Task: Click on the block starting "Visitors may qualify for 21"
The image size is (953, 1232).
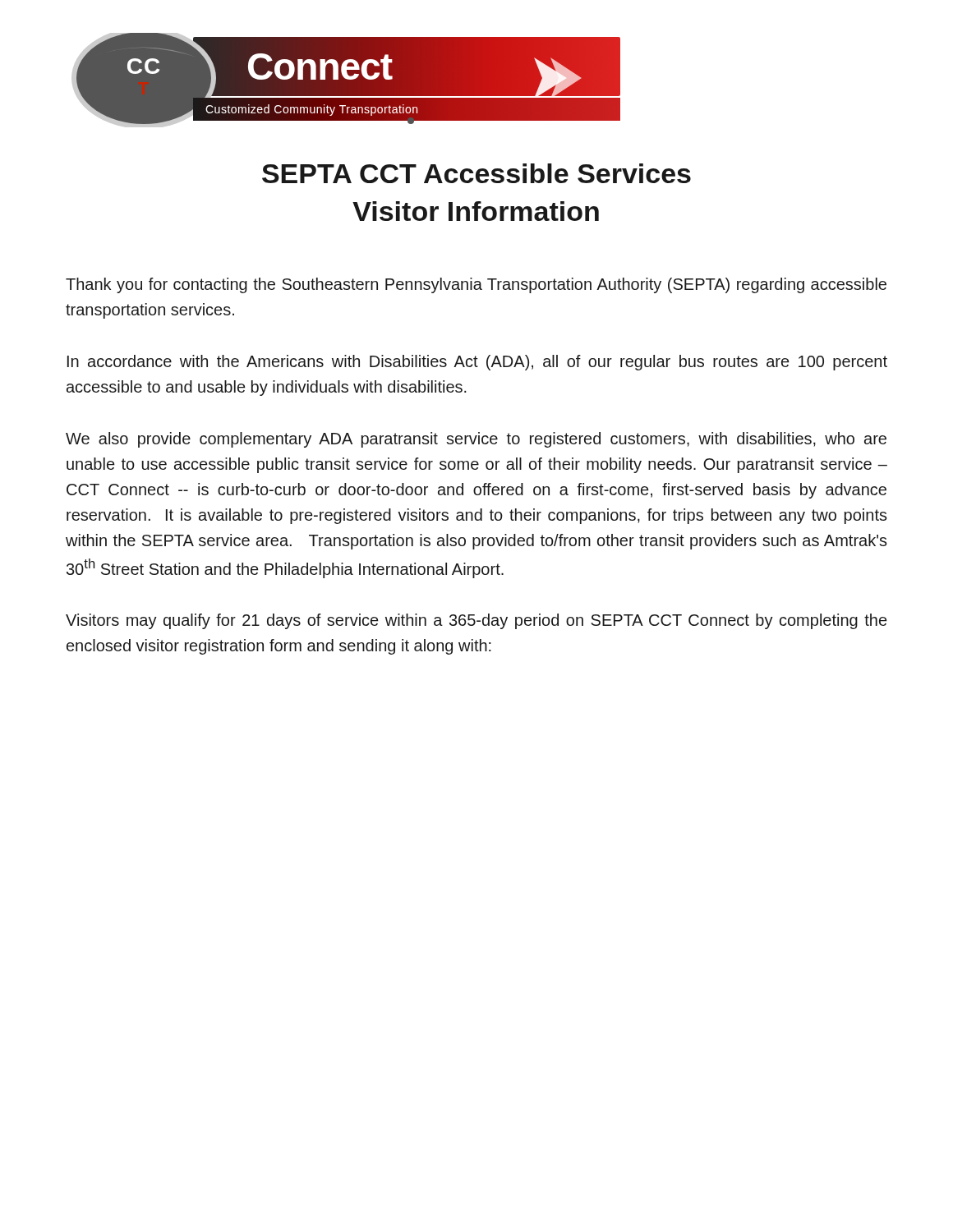Action: pos(476,633)
